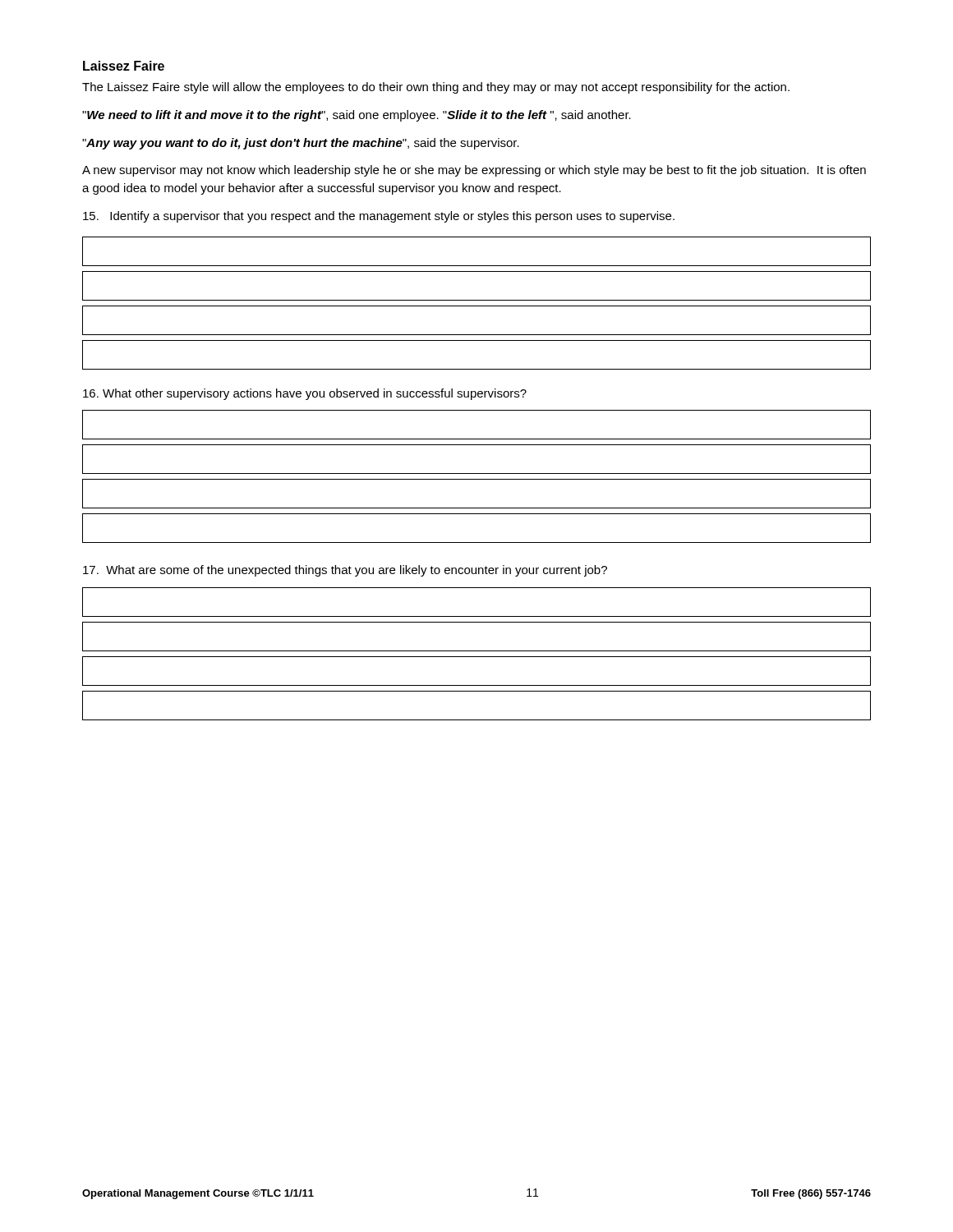Find the text block containing ""We need to"
The image size is (953, 1232).
pyautogui.click(x=357, y=114)
